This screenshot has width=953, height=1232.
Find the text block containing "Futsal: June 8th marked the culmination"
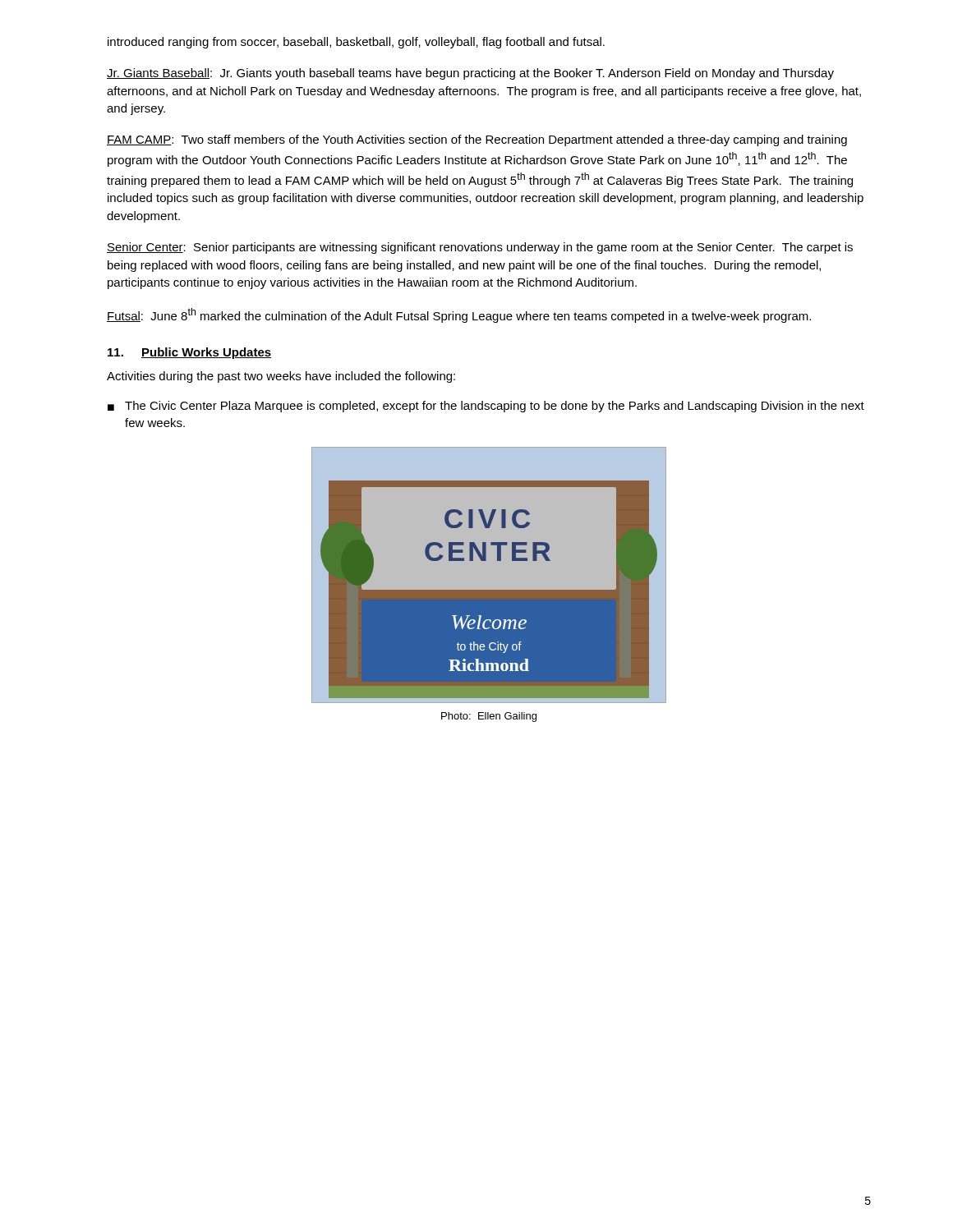459,315
